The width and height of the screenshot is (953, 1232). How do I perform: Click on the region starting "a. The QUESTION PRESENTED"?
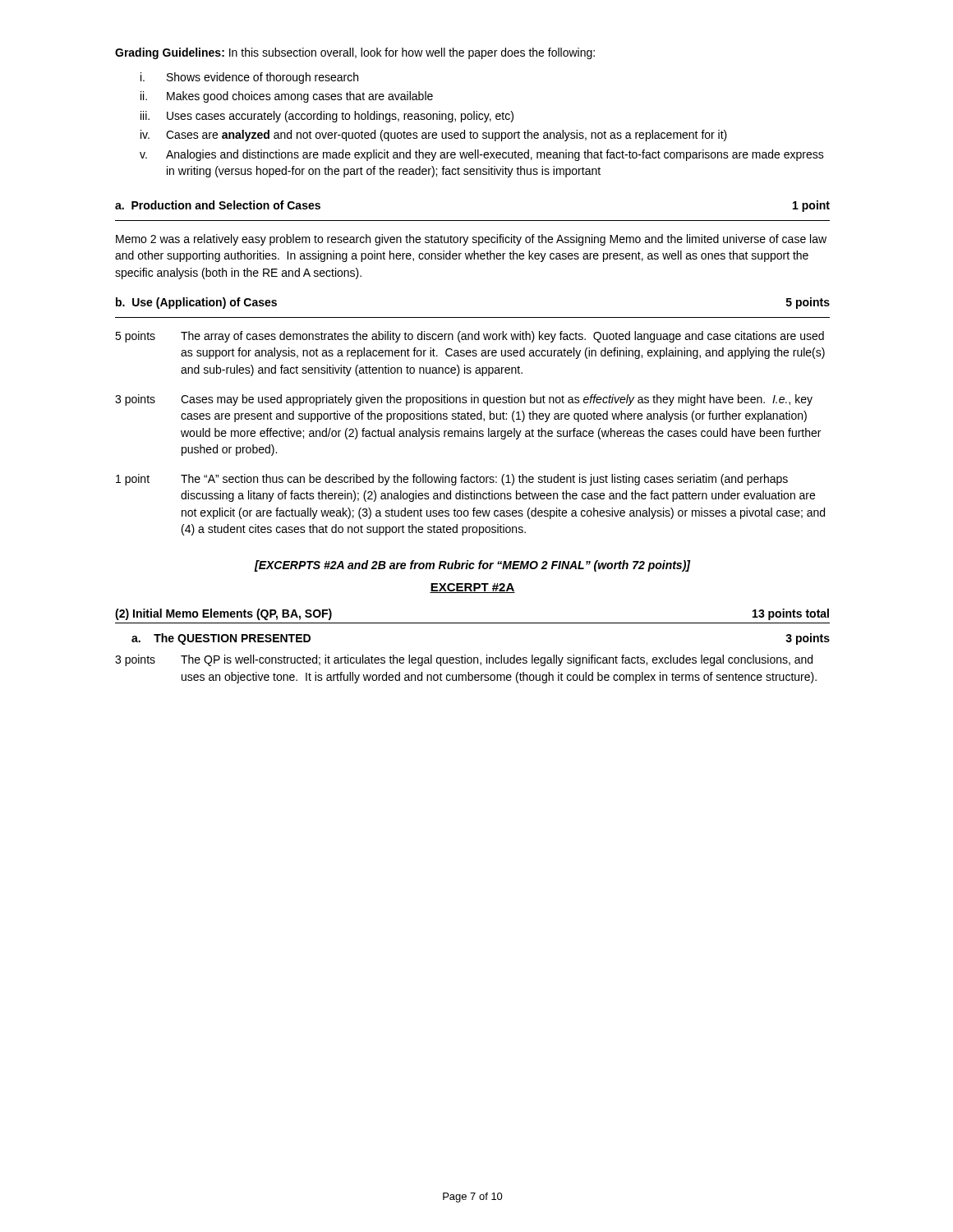[233, 639]
